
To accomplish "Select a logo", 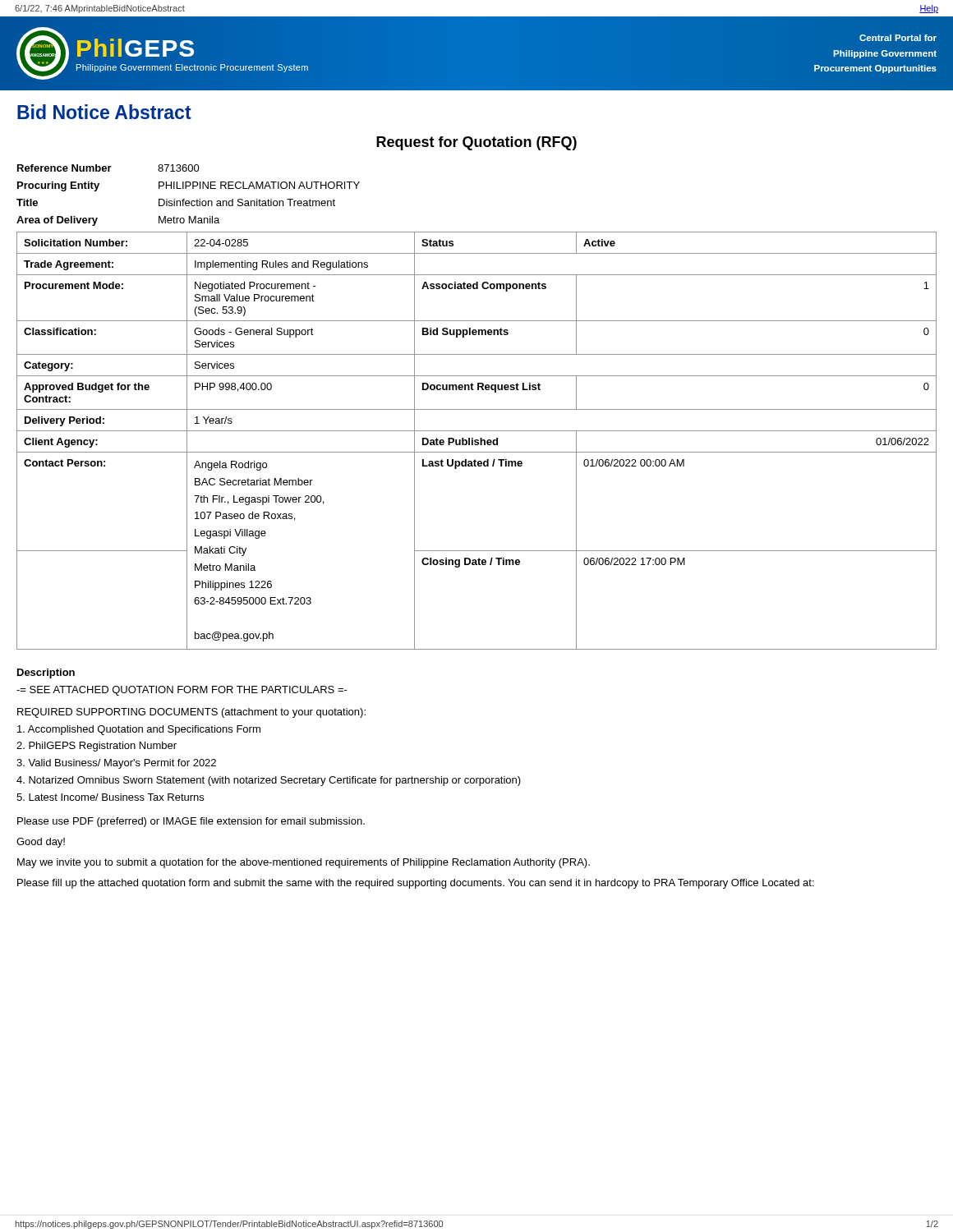I will point(476,53).
